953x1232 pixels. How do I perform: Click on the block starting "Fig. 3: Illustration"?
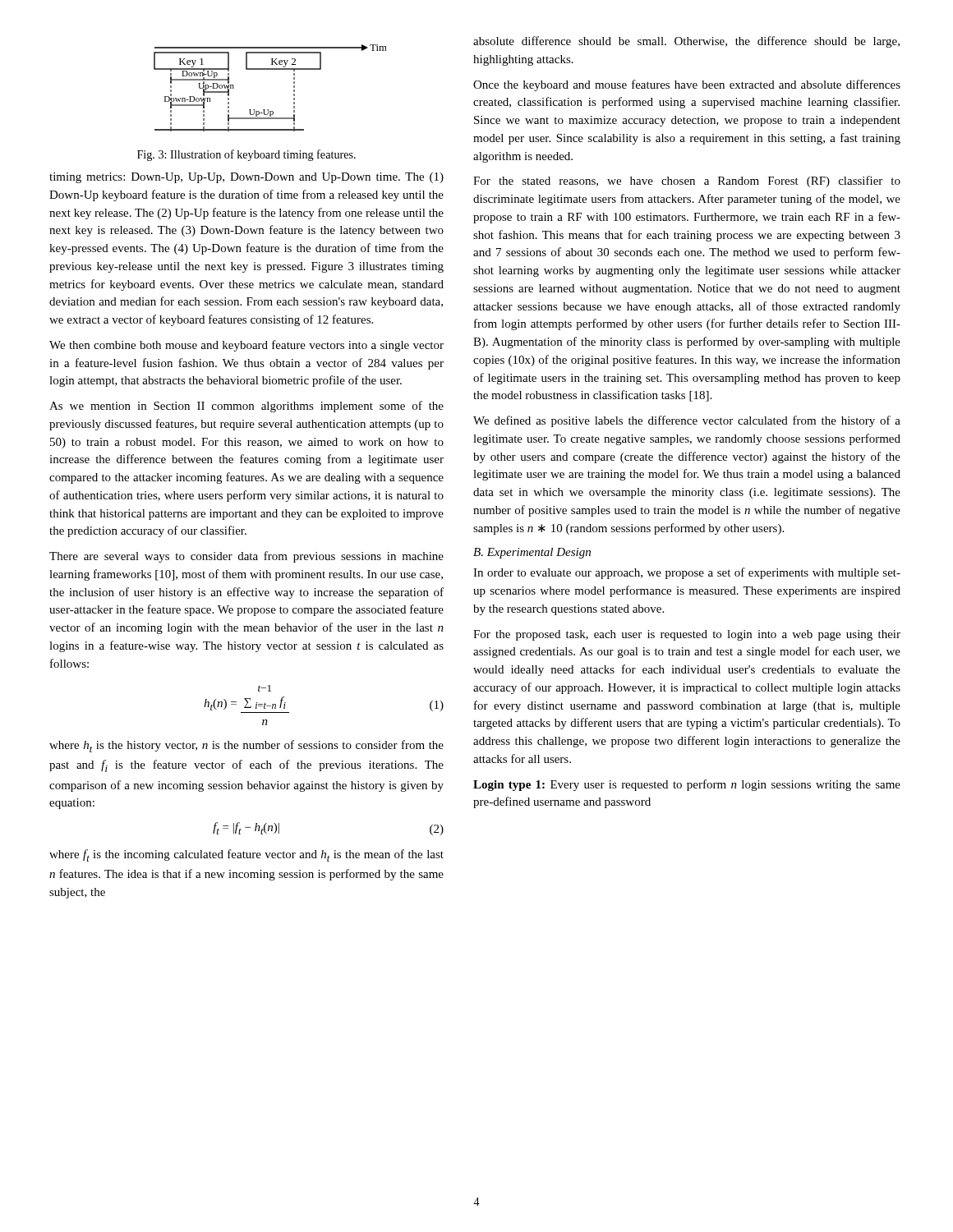pyautogui.click(x=246, y=154)
